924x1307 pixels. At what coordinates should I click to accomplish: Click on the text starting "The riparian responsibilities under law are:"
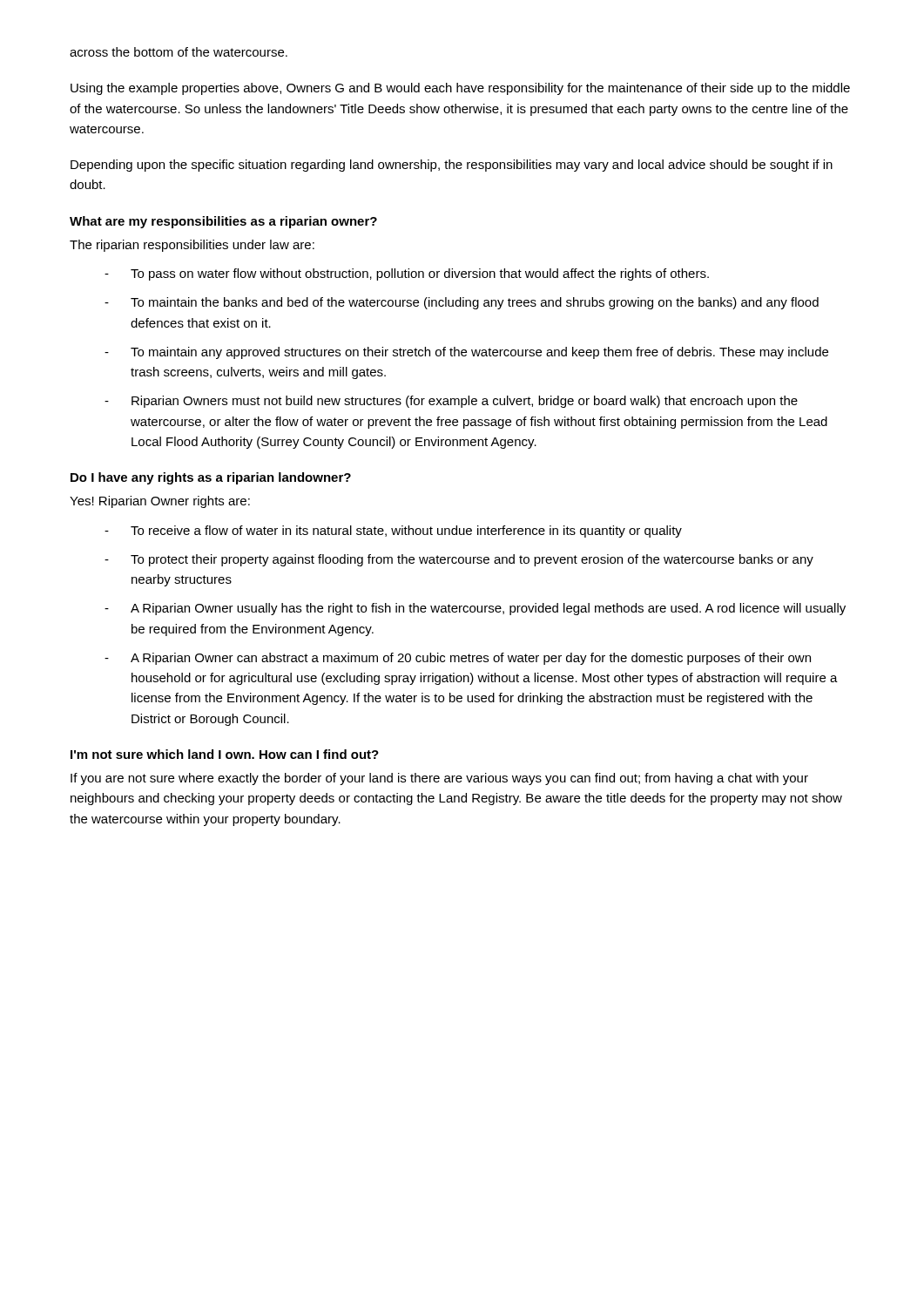[x=192, y=244]
